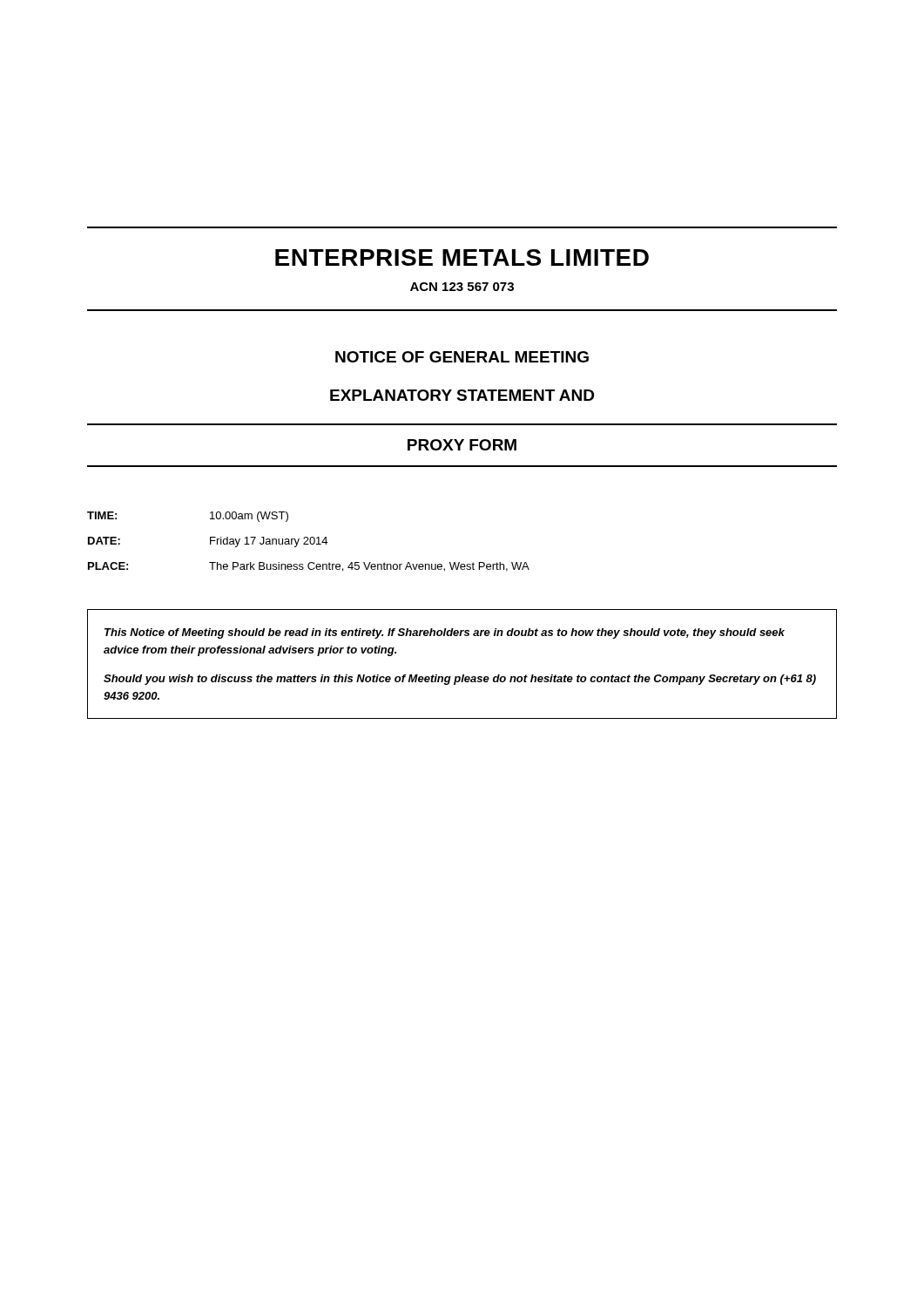924x1307 pixels.
Task: Locate the element starting "PROXY FORM"
Action: click(462, 445)
